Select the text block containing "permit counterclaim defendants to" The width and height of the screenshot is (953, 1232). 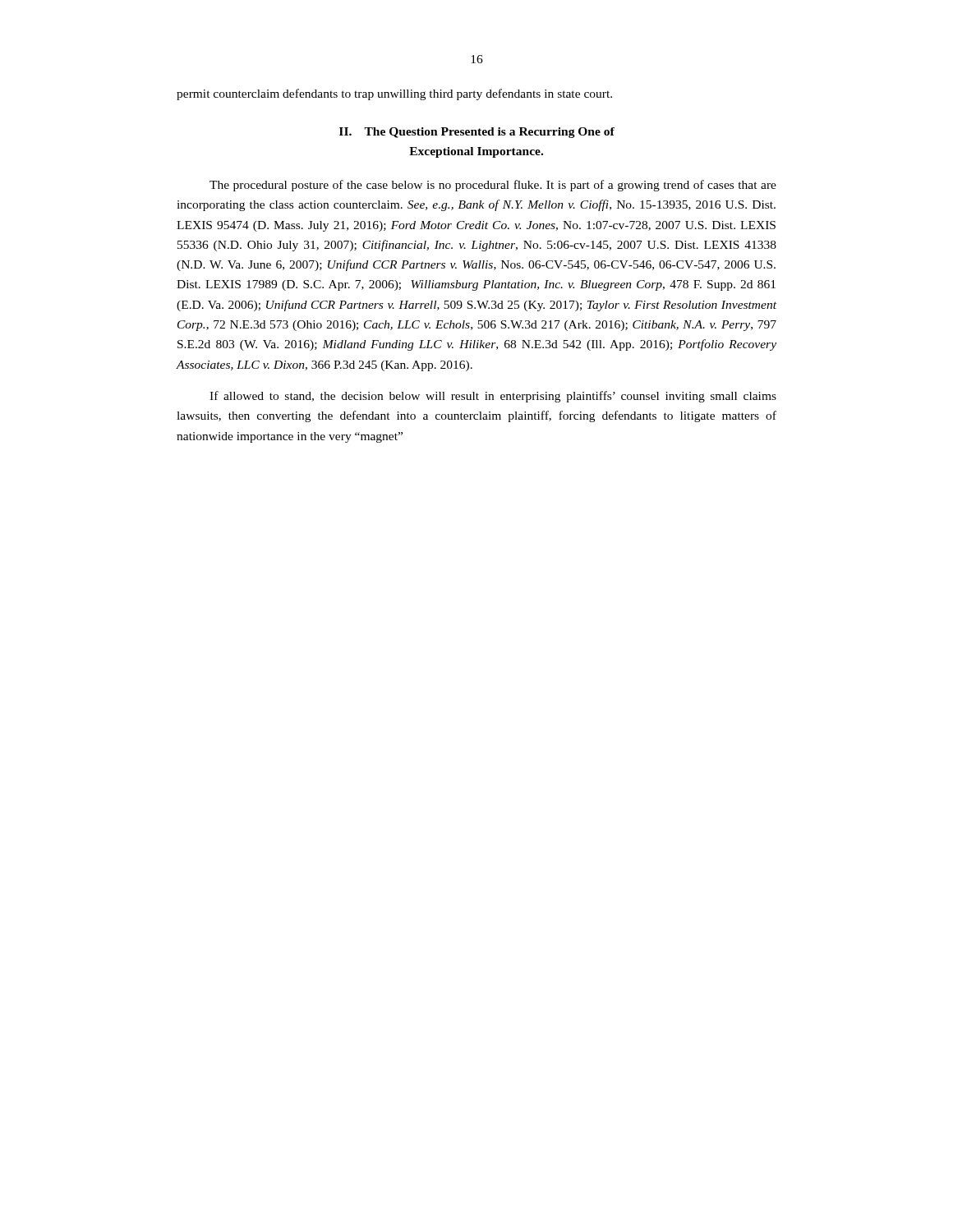395,93
